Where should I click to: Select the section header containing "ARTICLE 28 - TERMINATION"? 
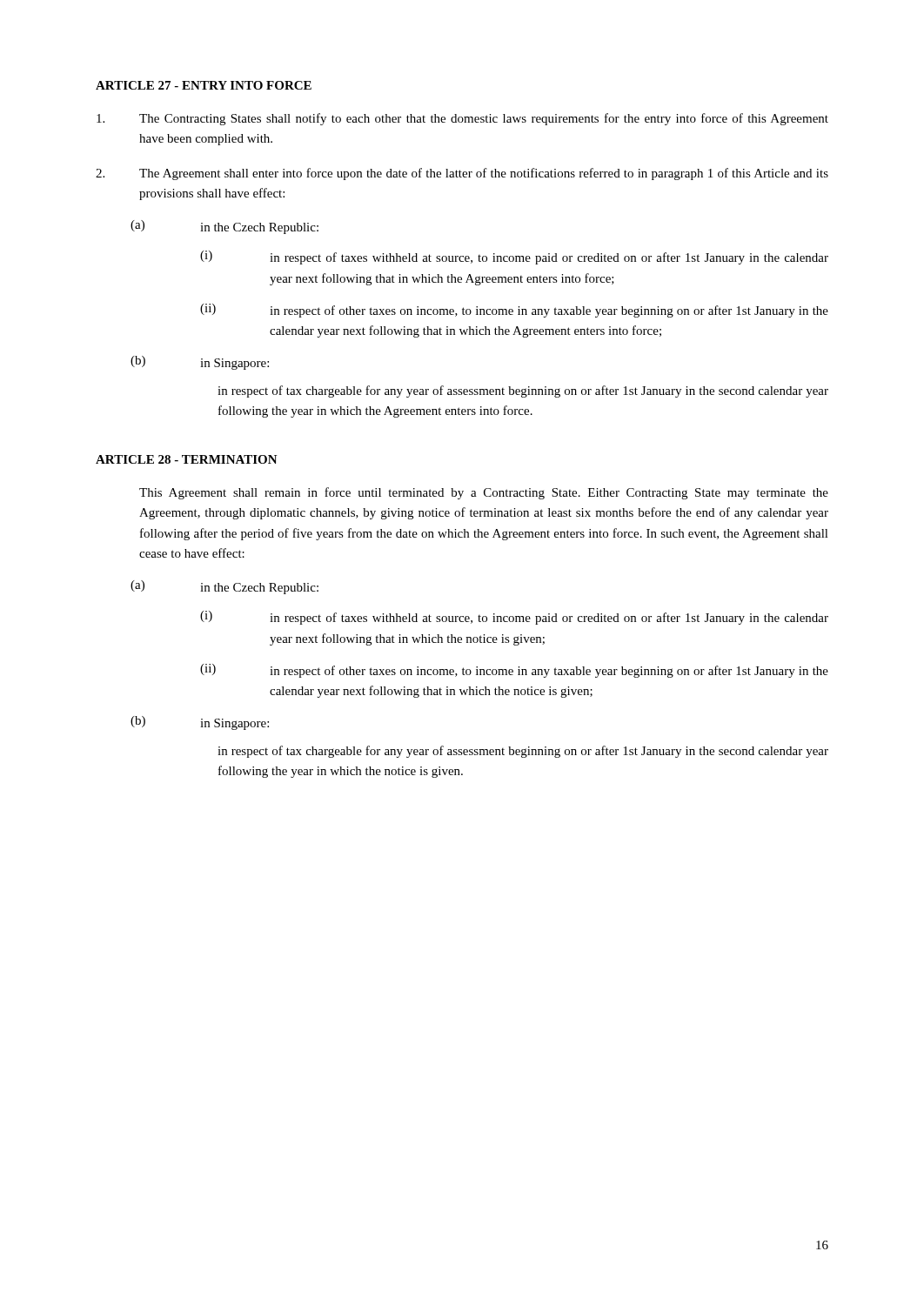(186, 459)
